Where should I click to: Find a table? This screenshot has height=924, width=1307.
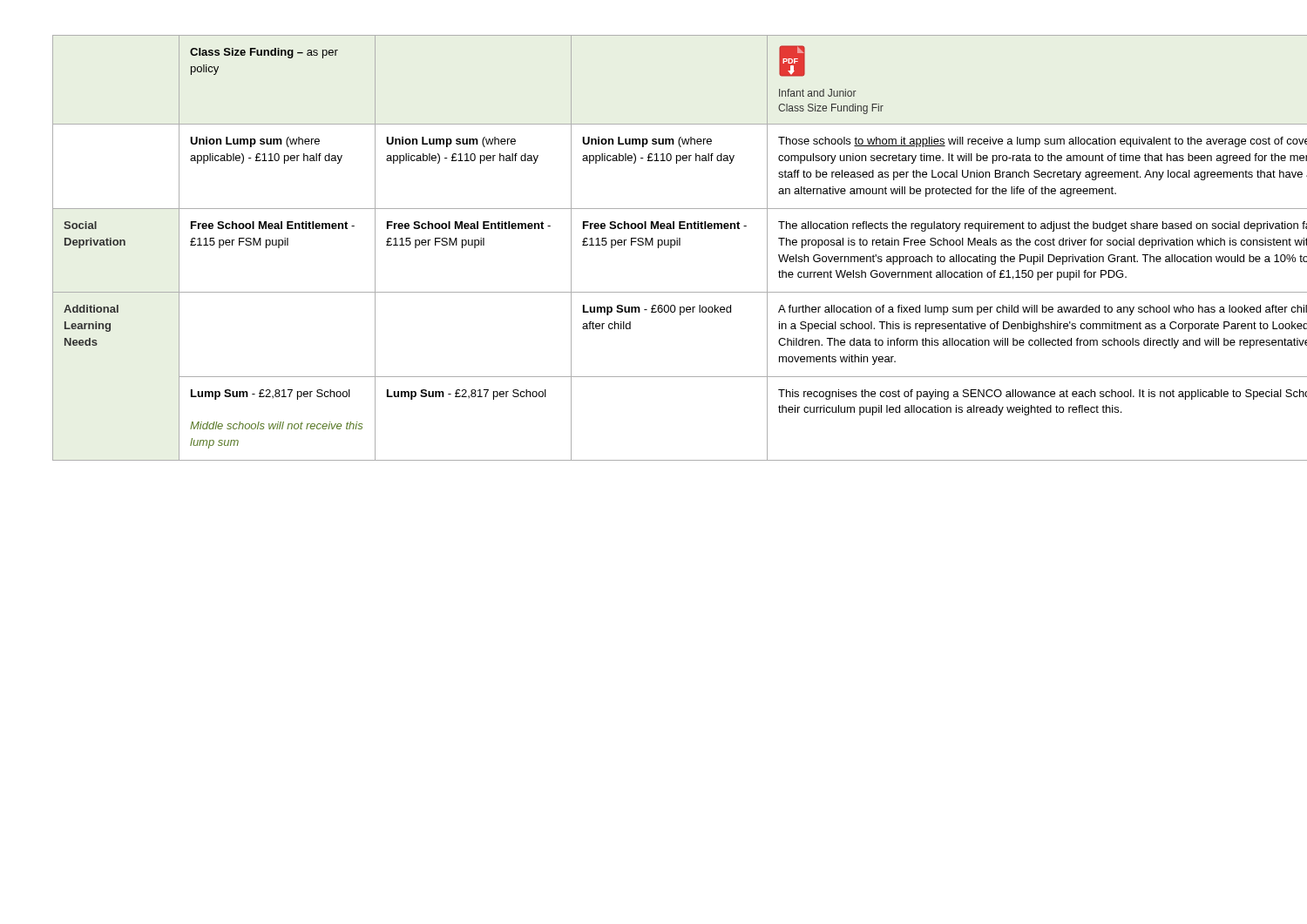point(654,248)
